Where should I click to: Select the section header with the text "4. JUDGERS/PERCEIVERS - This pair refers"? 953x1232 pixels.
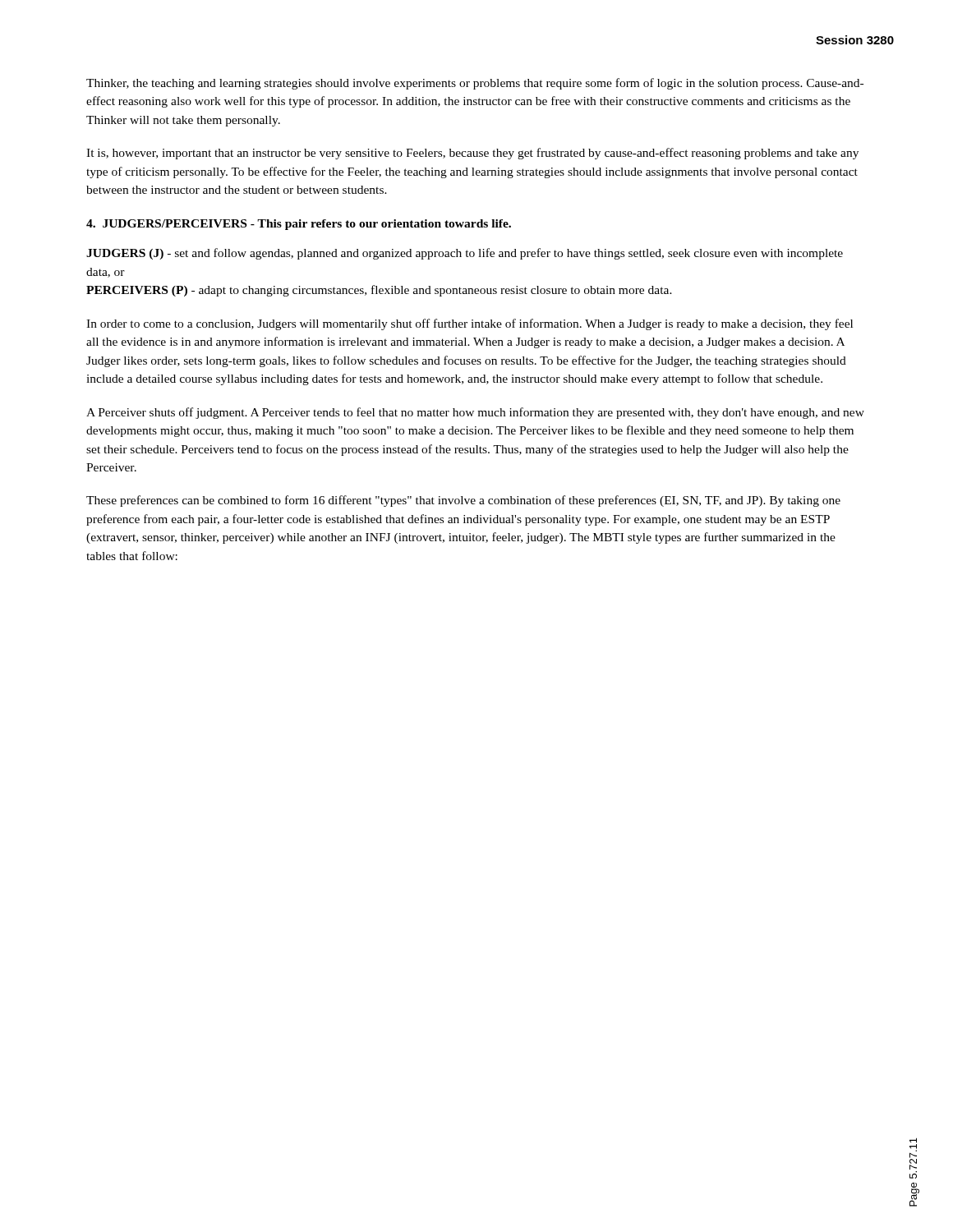[x=299, y=223]
